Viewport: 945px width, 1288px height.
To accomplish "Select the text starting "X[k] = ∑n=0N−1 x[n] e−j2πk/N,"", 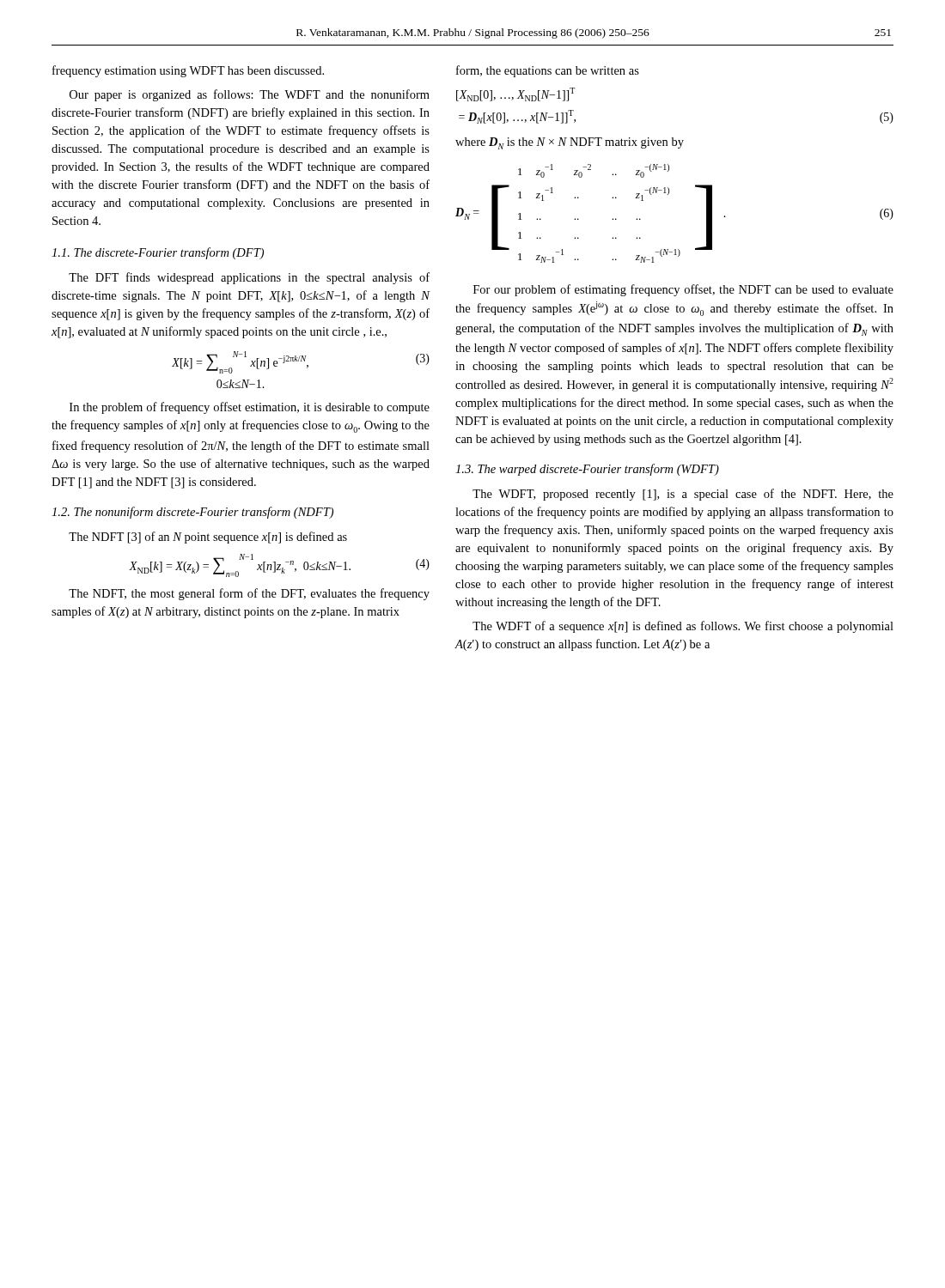I will 241,370.
